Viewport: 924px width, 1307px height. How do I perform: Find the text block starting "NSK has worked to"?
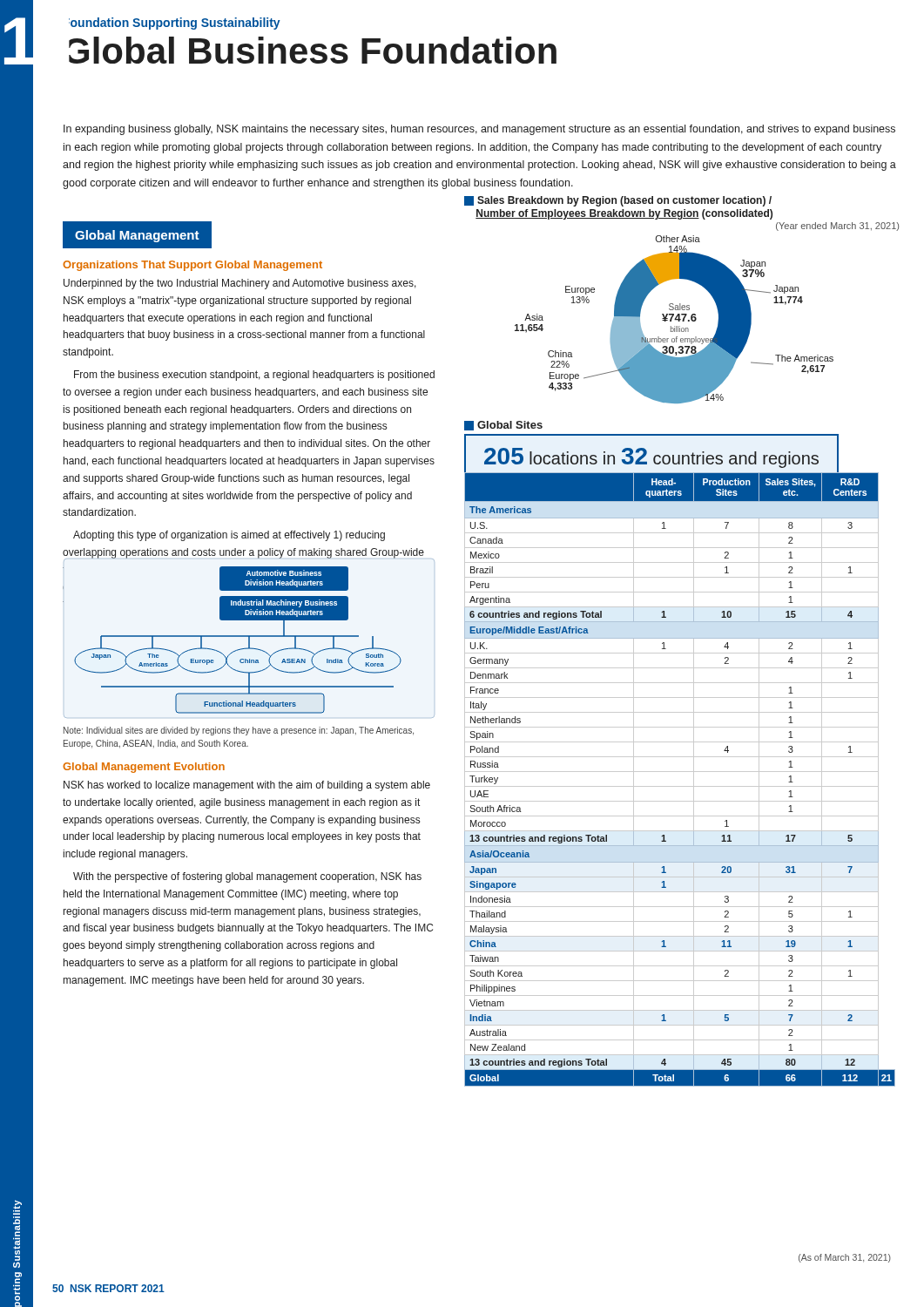click(x=249, y=883)
